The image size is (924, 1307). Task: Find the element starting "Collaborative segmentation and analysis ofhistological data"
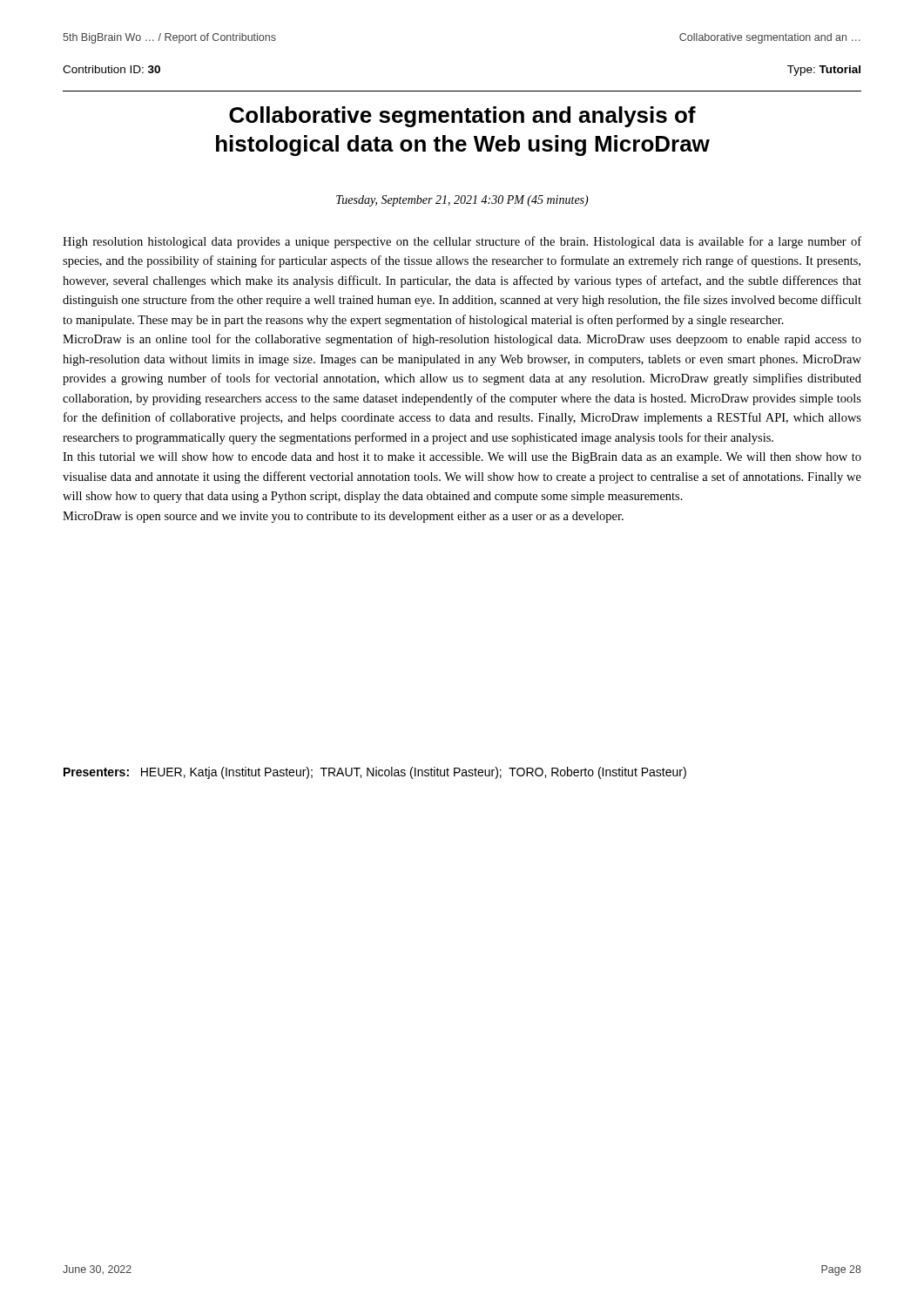[462, 129]
